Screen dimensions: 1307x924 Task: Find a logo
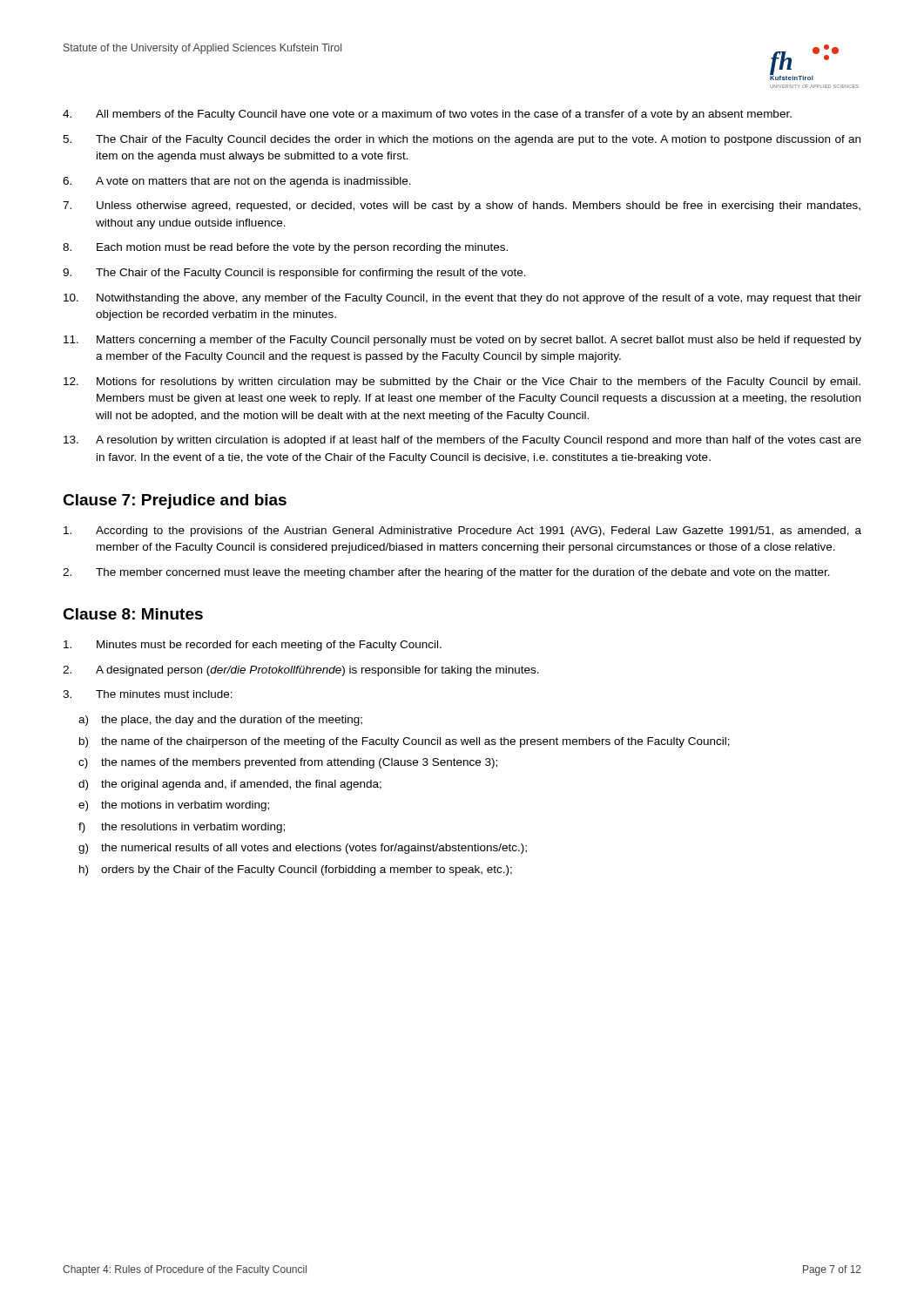813,66
